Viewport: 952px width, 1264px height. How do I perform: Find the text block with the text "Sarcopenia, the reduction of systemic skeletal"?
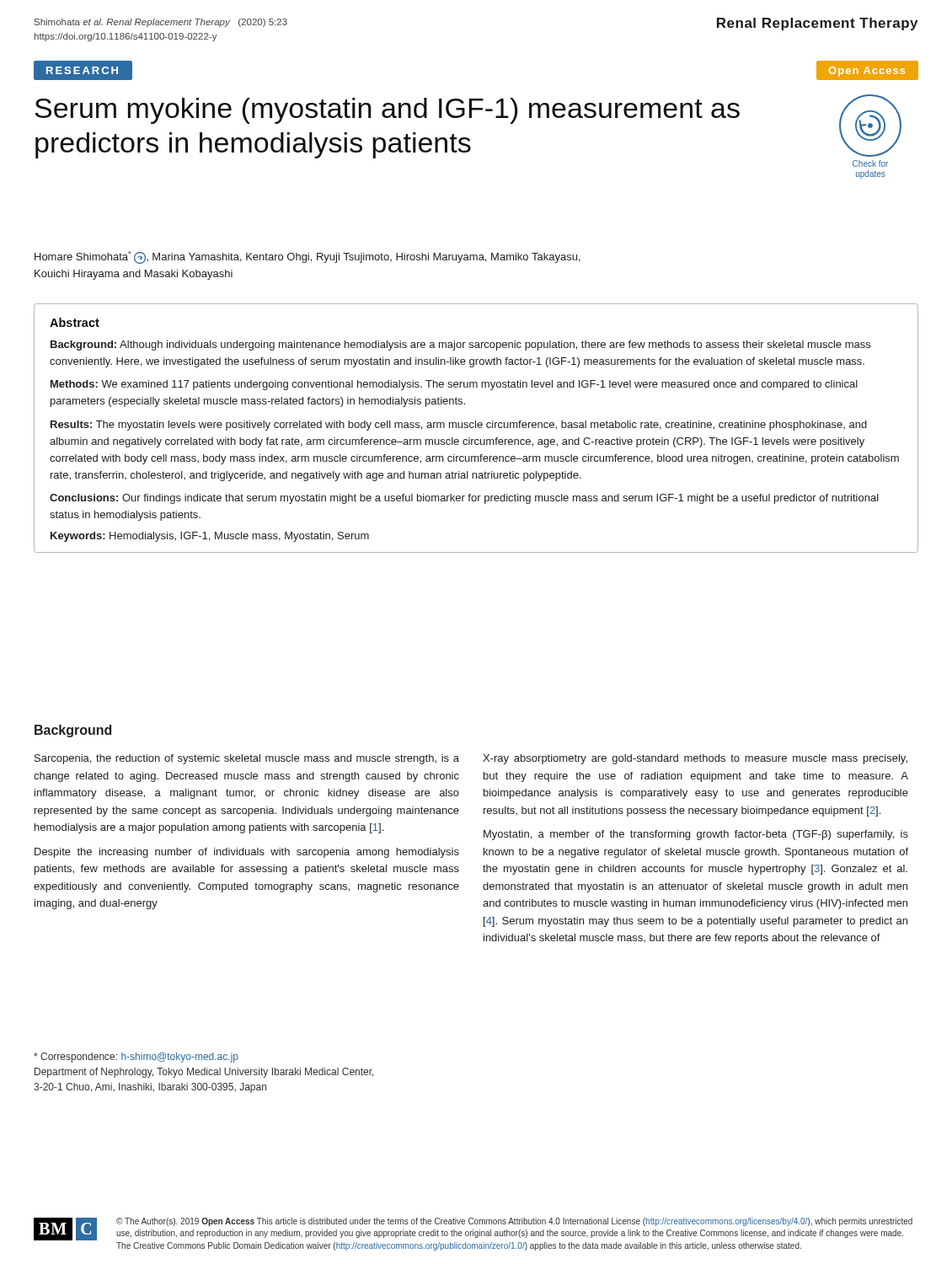pyautogui.click(x=246, y=831)
